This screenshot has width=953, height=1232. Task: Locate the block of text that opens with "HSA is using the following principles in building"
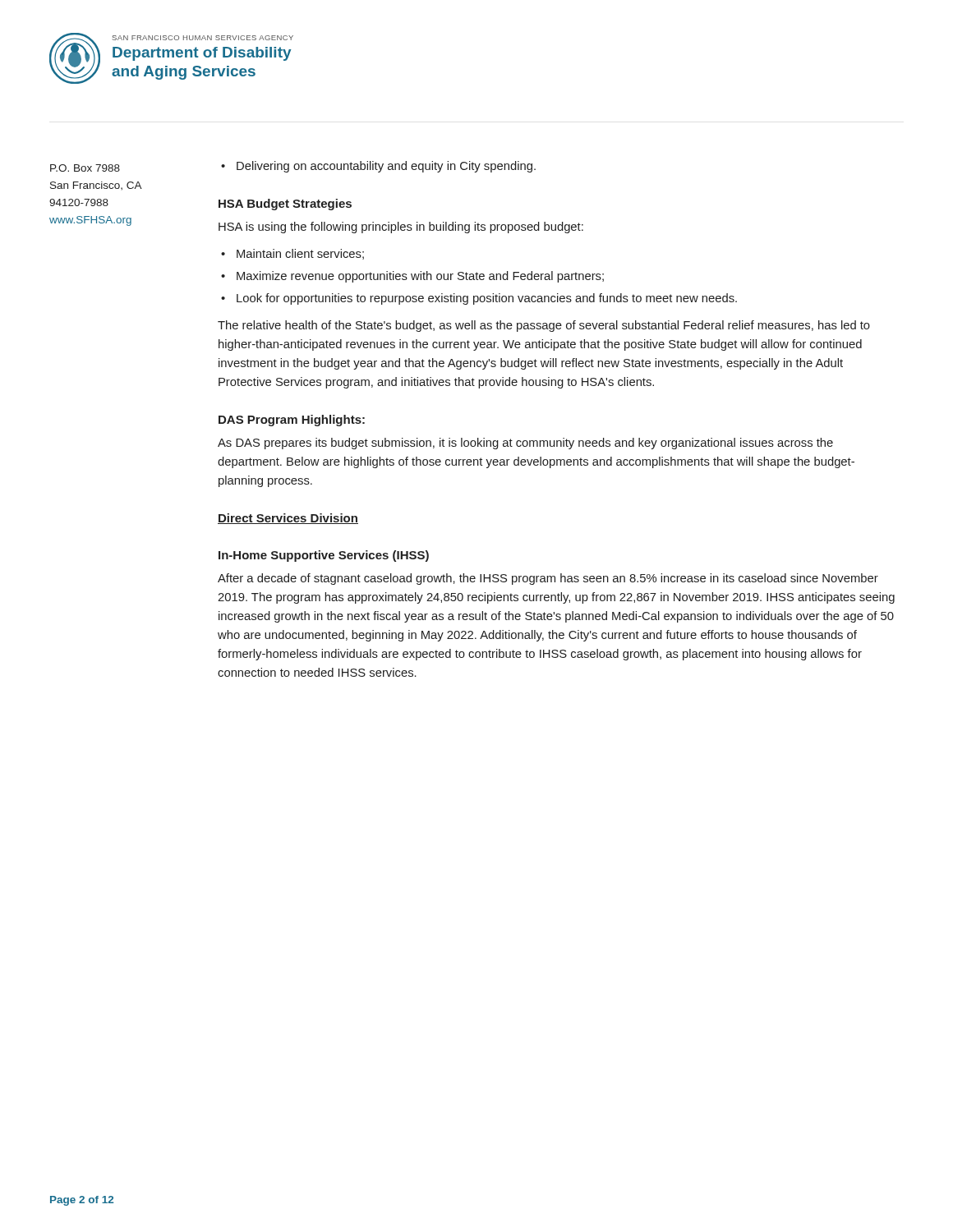pos(401,227)
